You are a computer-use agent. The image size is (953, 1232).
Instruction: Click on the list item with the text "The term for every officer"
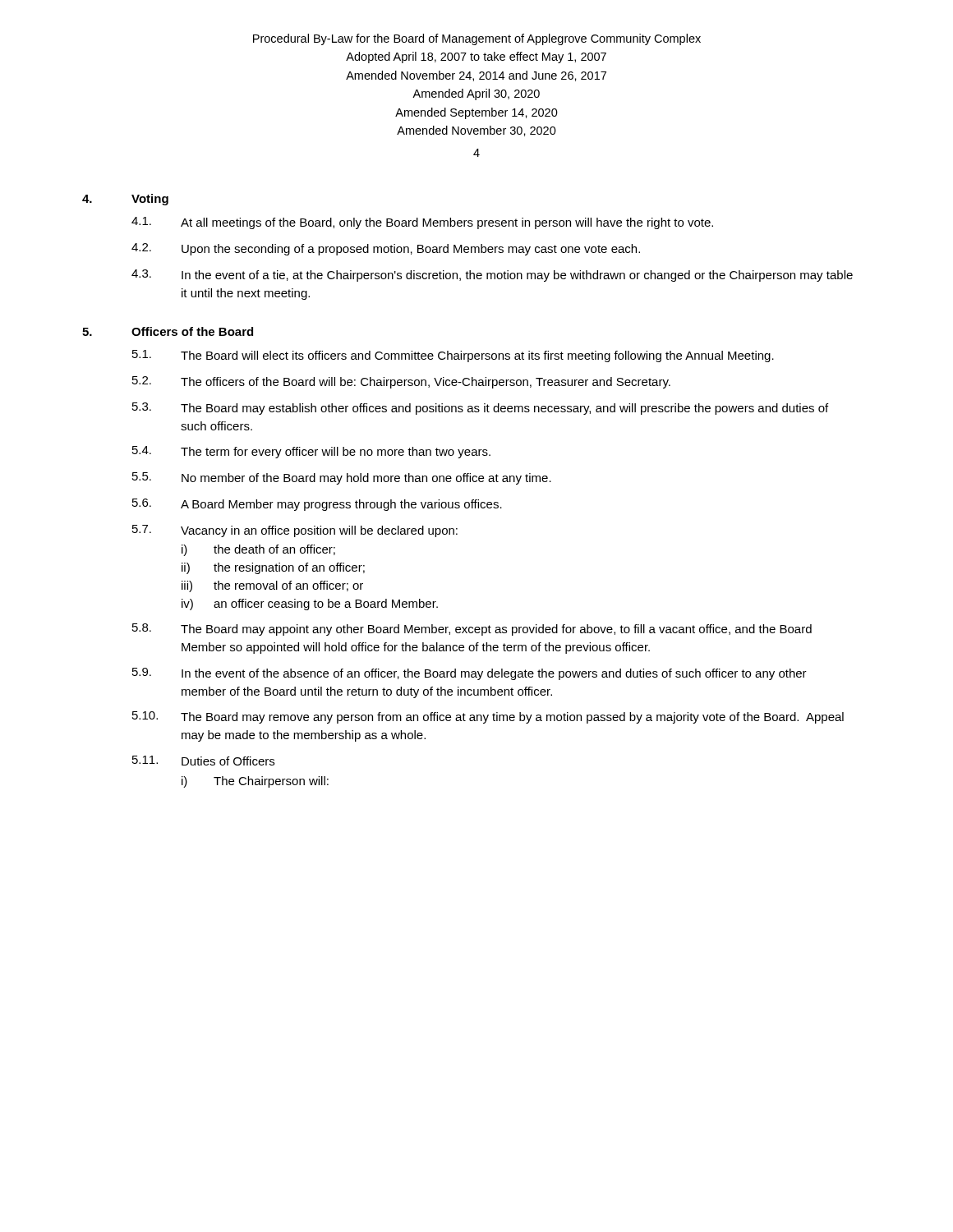[336, 452]
